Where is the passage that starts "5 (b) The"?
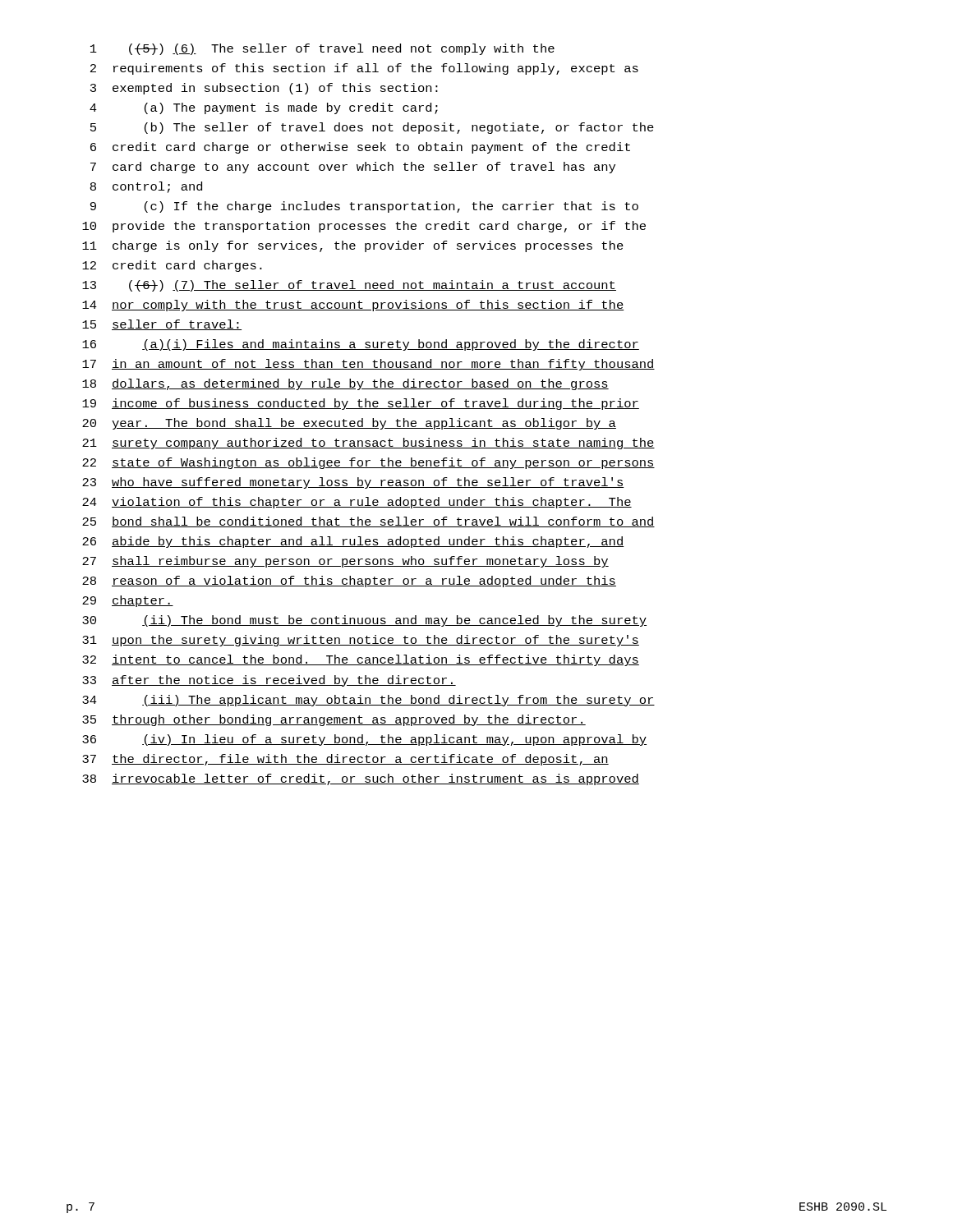 (360, 128)
